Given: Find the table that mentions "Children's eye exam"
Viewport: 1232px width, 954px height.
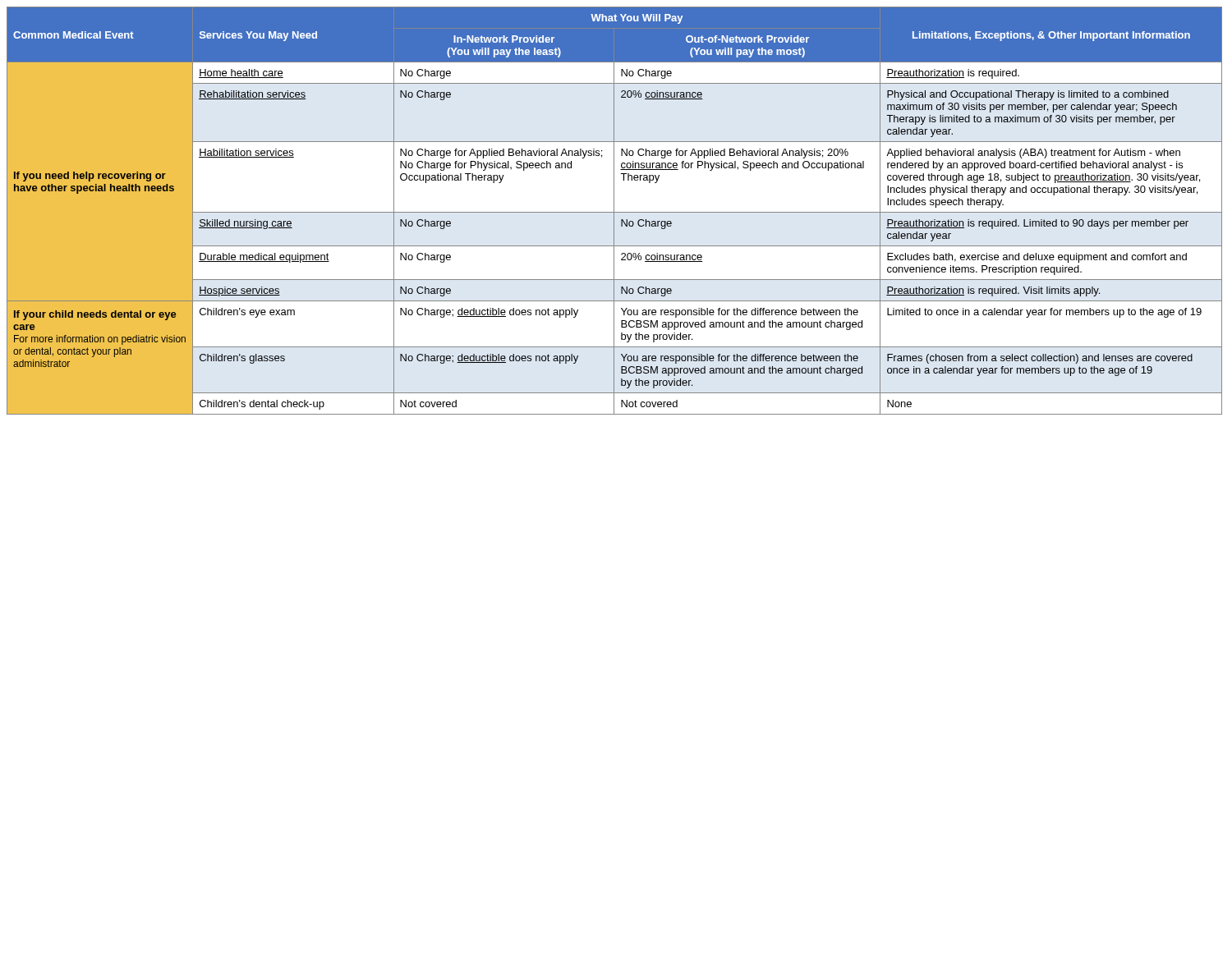Looking at the screenshot, I should click(x=614, y=211).
